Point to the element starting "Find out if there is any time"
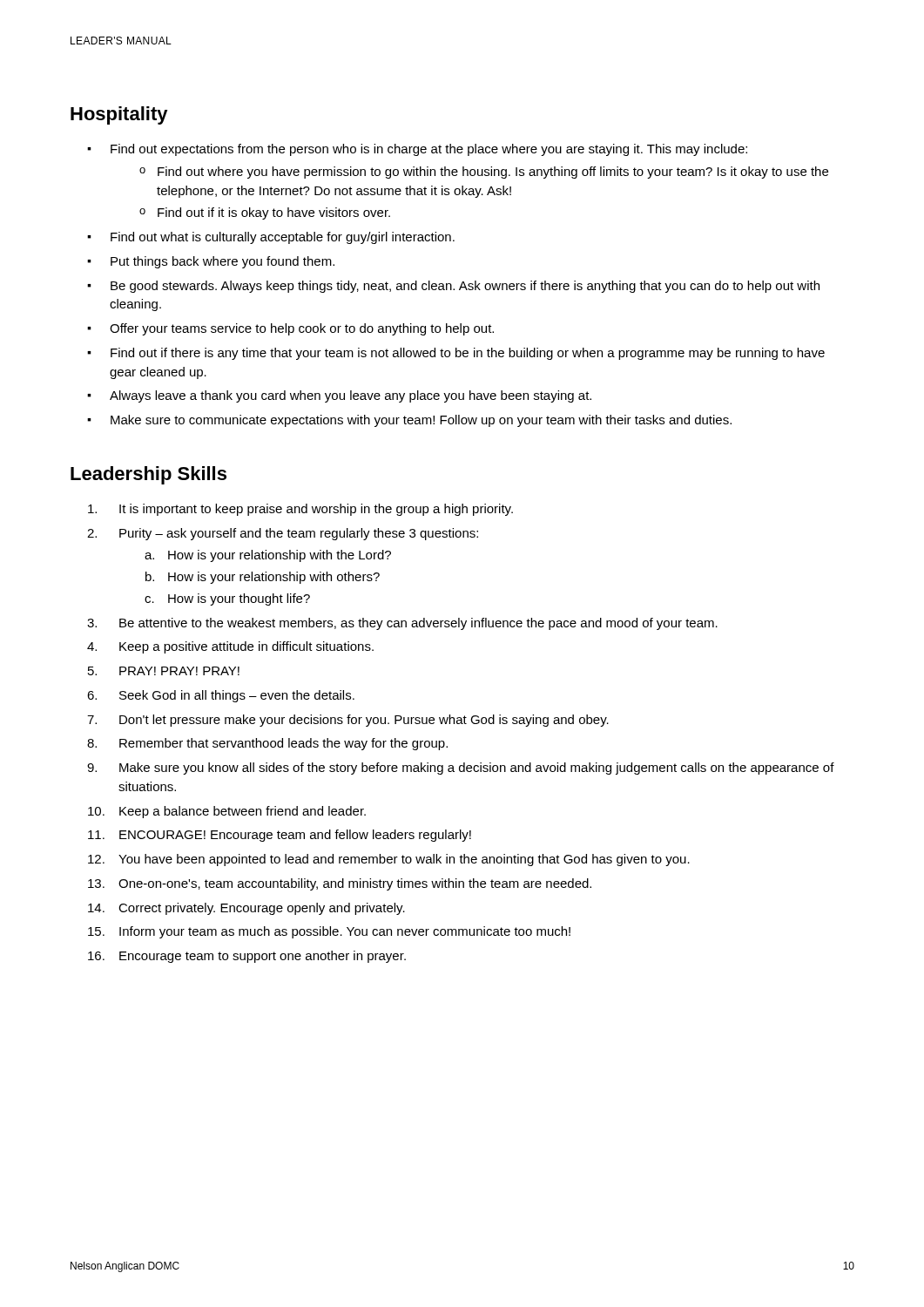 467,362
